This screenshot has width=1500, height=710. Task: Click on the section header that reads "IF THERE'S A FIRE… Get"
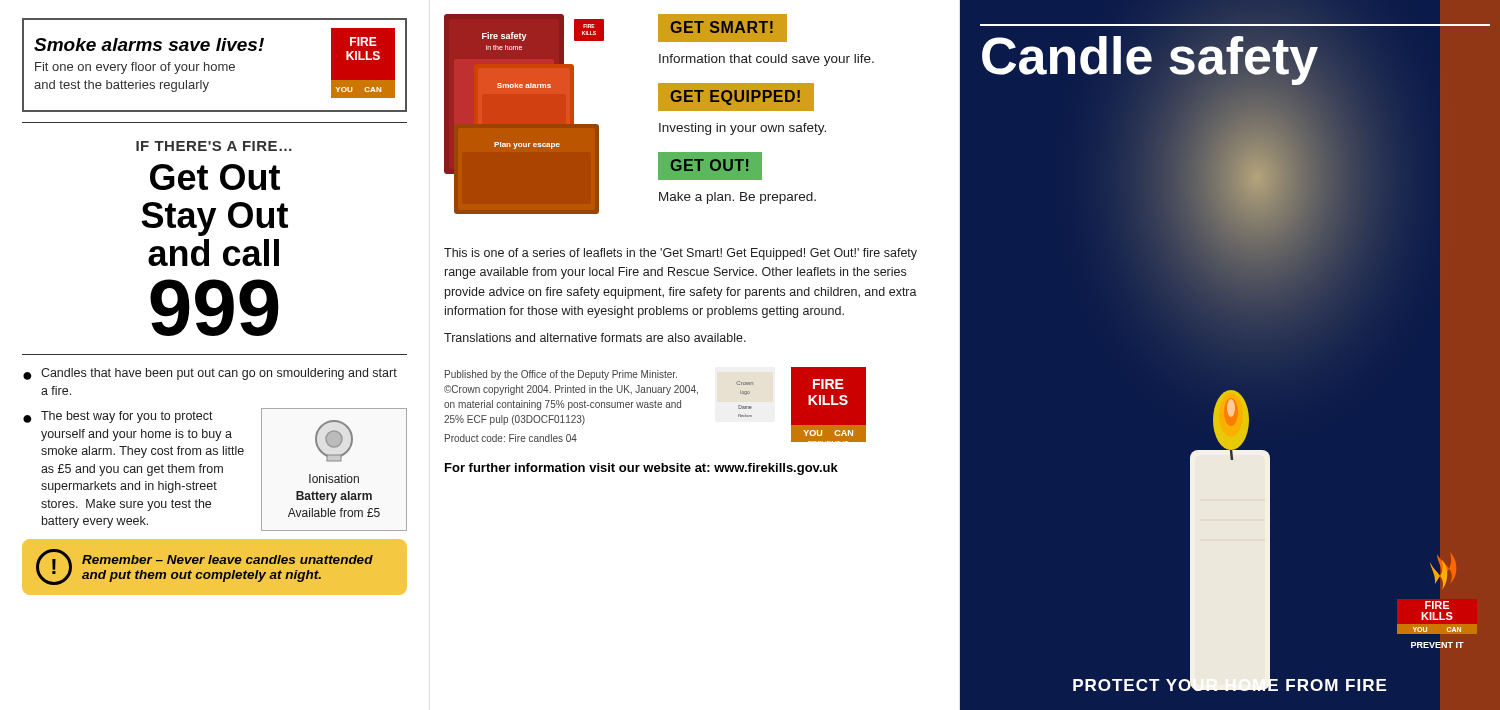pos(214,243)
